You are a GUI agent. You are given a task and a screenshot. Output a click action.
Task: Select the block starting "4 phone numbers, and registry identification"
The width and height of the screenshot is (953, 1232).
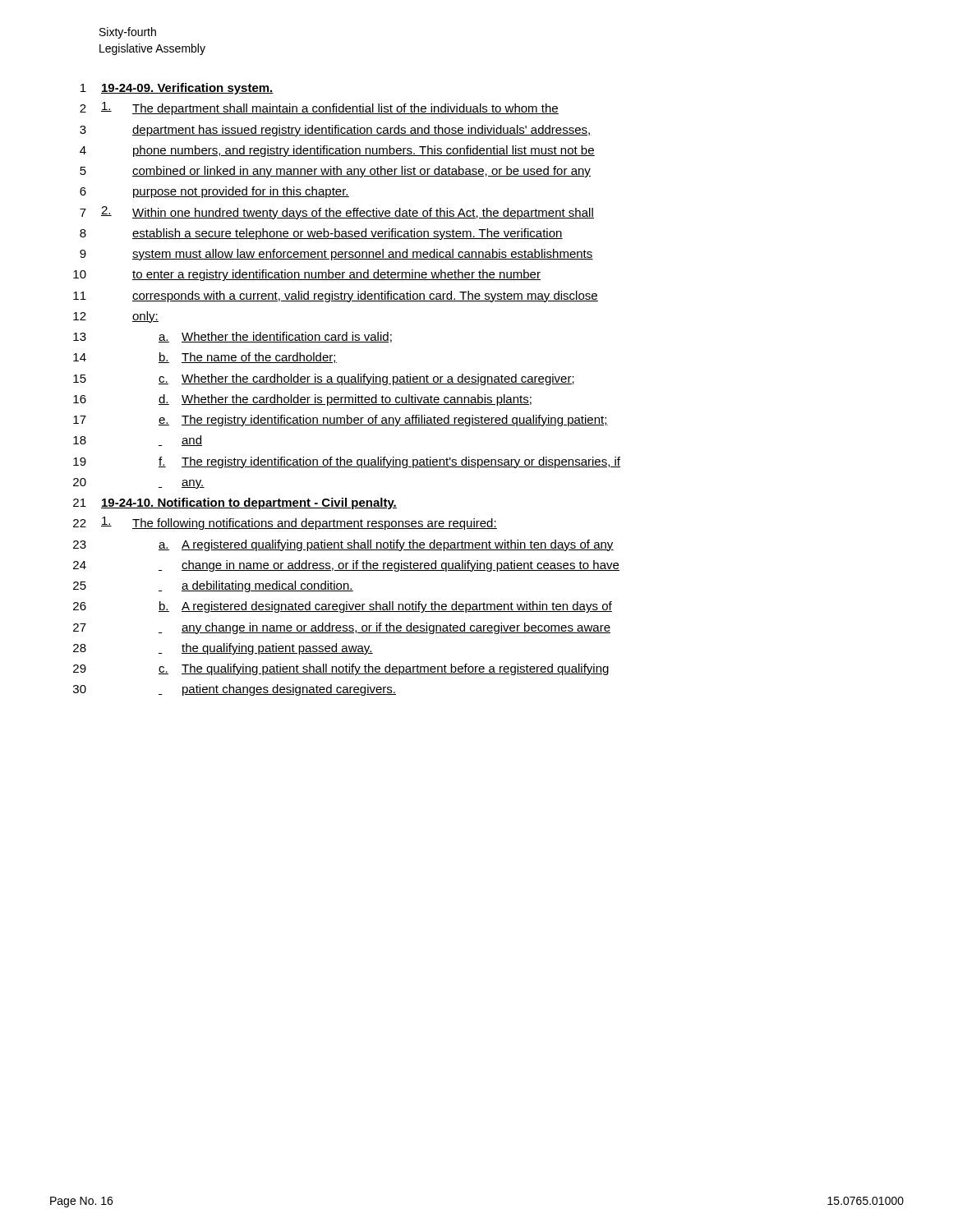(x=476, y=150)
